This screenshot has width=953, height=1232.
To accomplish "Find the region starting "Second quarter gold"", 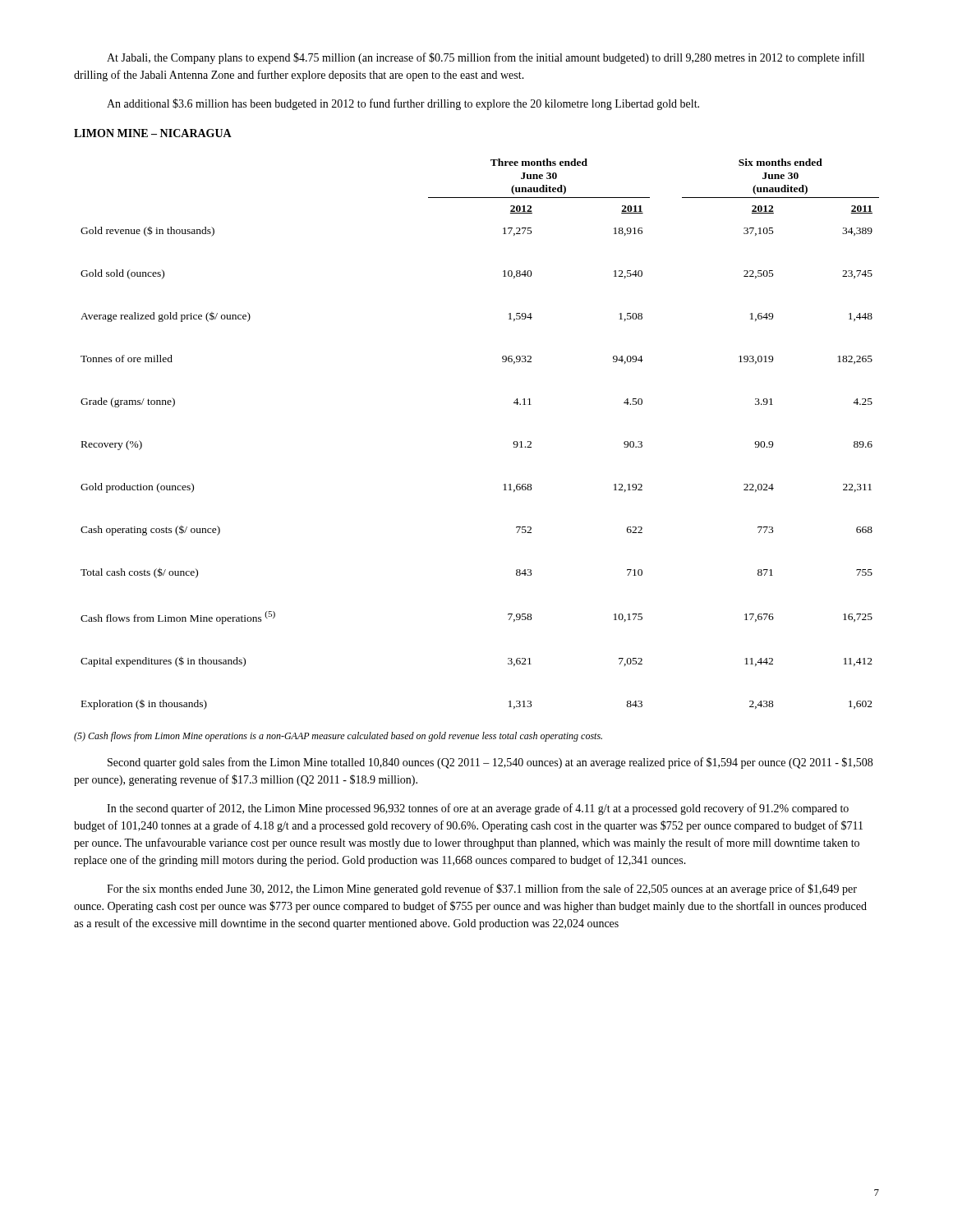I will point(474,771).
